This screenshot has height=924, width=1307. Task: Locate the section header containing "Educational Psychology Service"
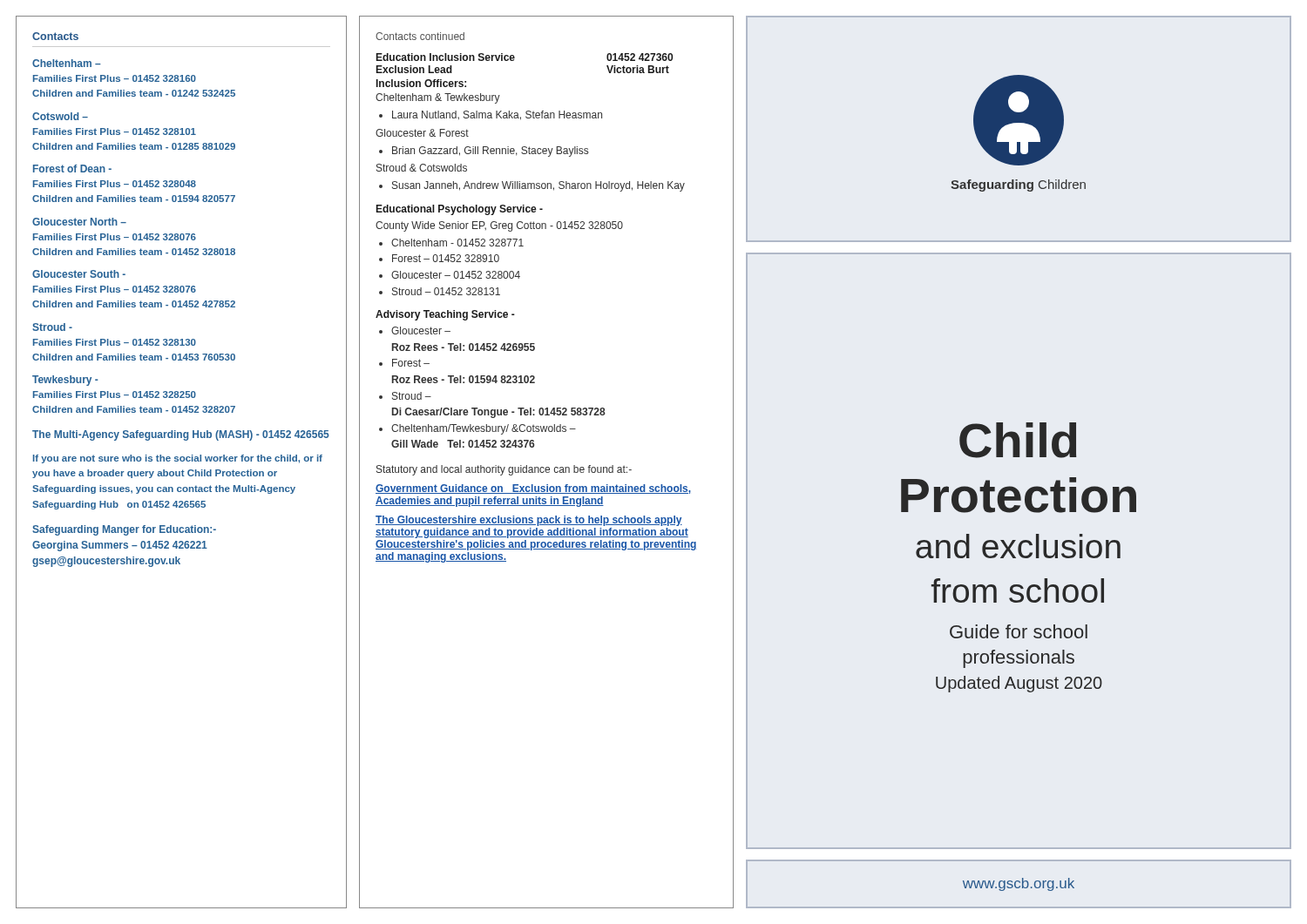point(459,209)
